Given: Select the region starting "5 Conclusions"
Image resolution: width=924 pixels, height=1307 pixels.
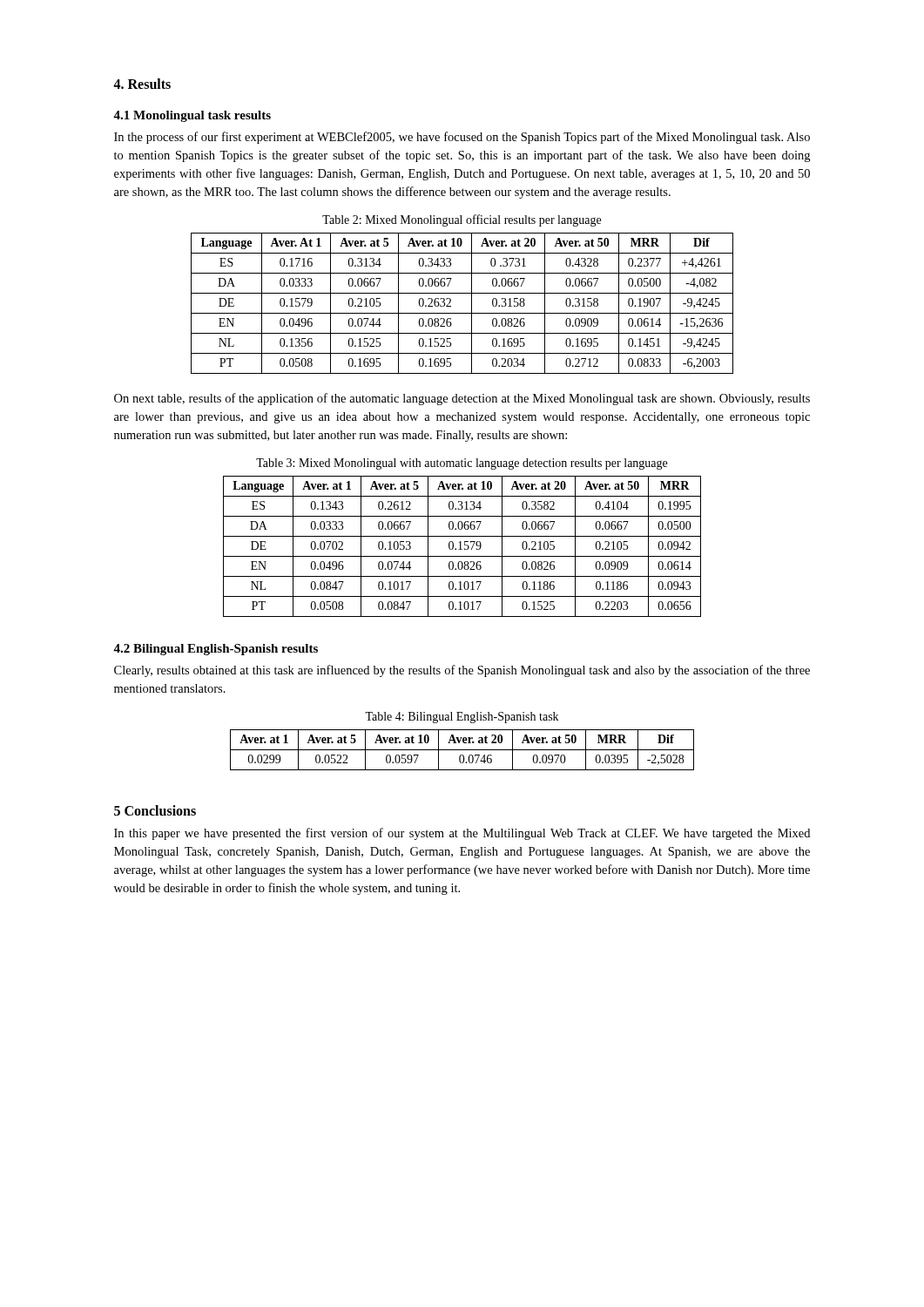Looking at the screenshot, I should click(155, 810).
